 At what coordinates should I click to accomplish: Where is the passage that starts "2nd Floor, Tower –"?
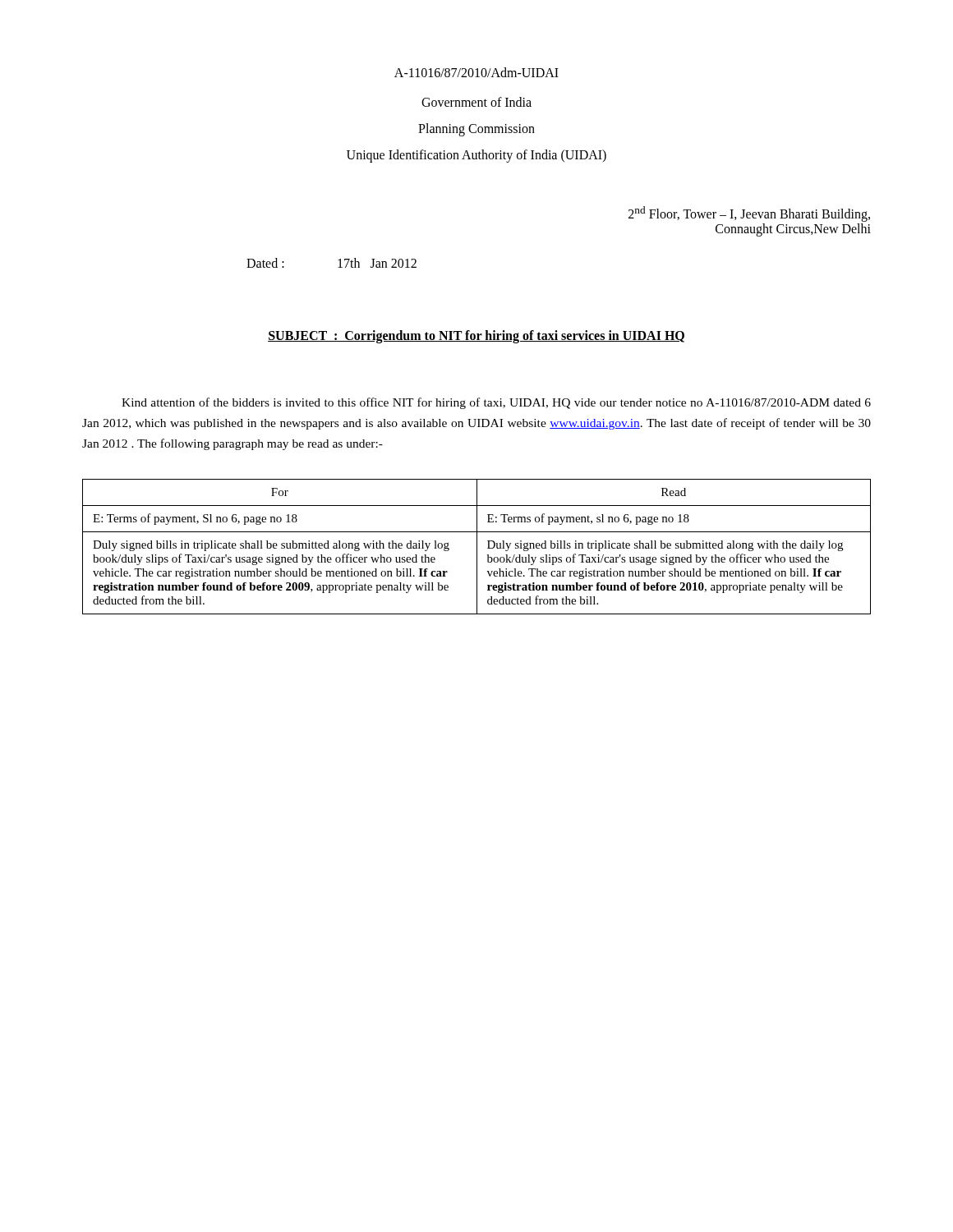click(749, 212)
